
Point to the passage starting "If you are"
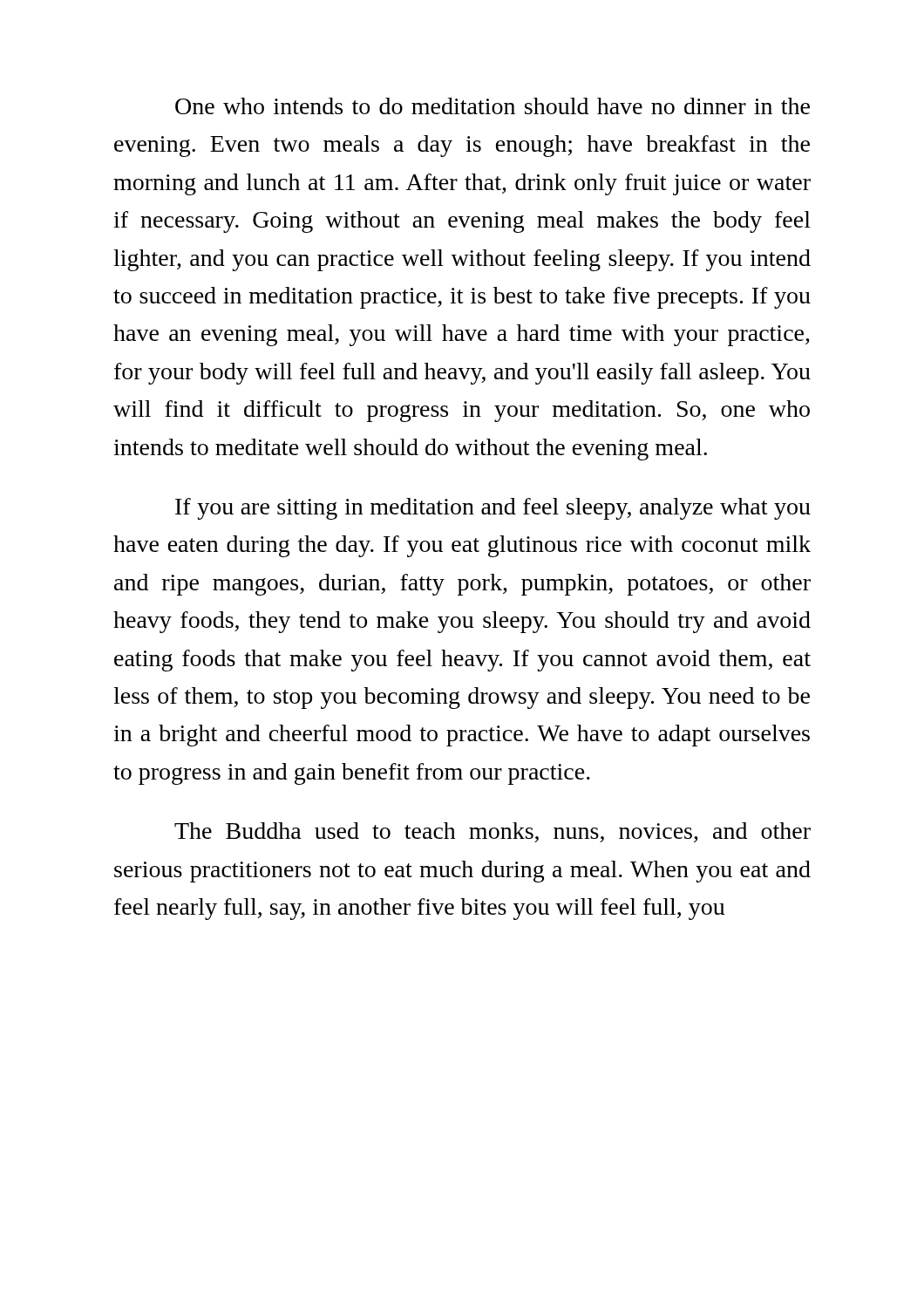point(462,639)
